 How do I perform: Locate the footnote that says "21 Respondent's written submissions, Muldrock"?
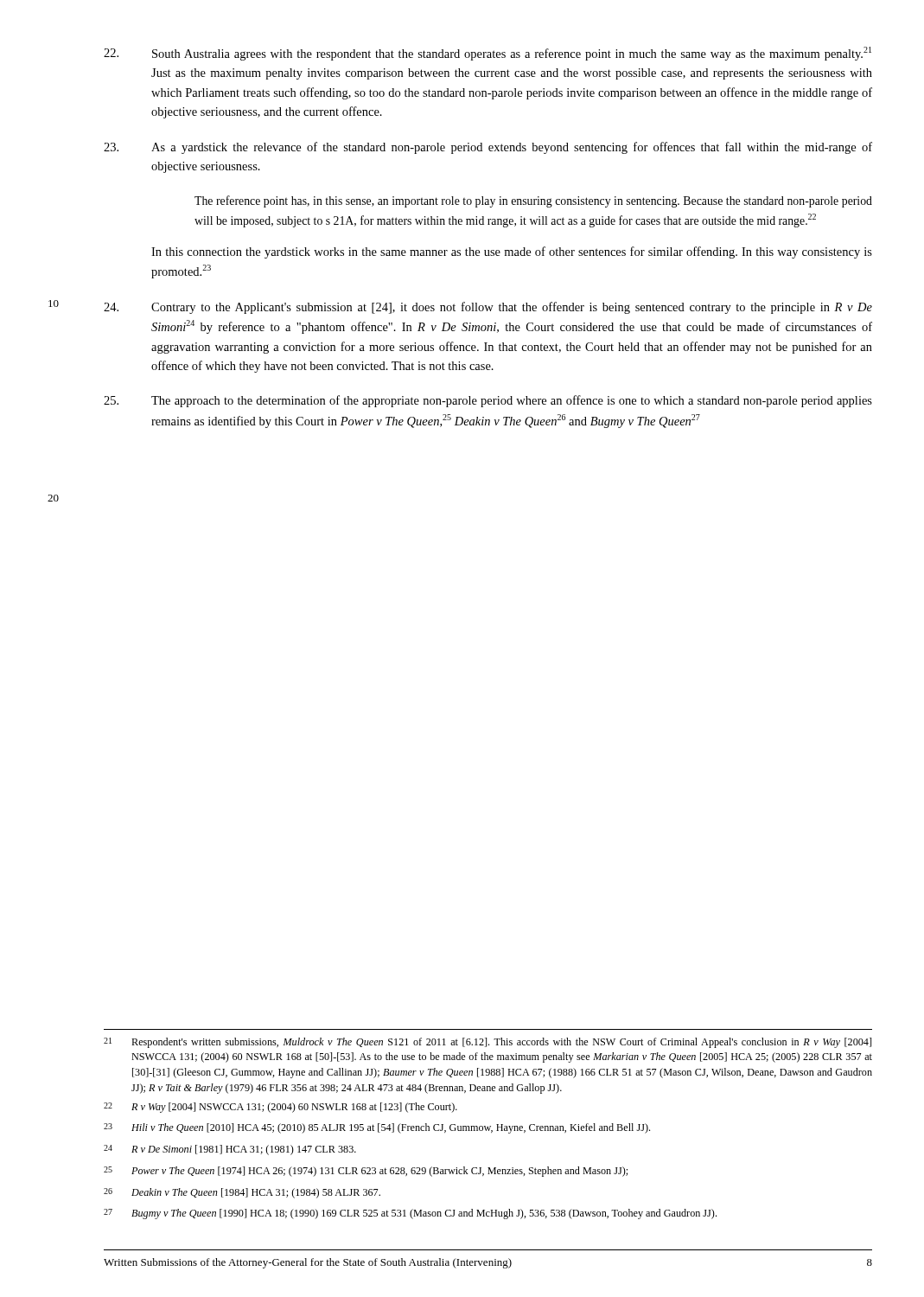point(488,1065)
